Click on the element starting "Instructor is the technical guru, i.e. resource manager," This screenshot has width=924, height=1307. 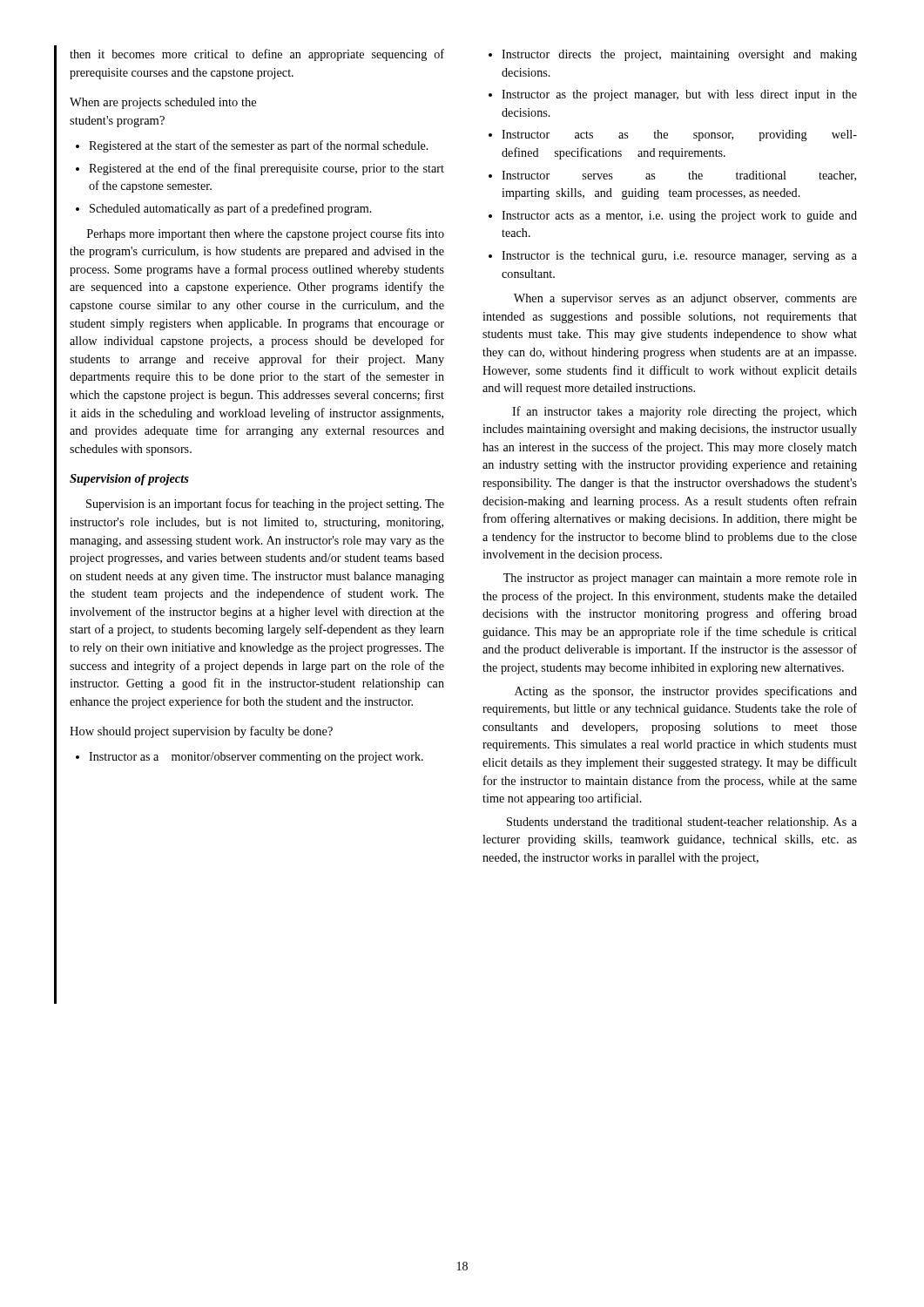pyautogui.click(x=670, y=264)
